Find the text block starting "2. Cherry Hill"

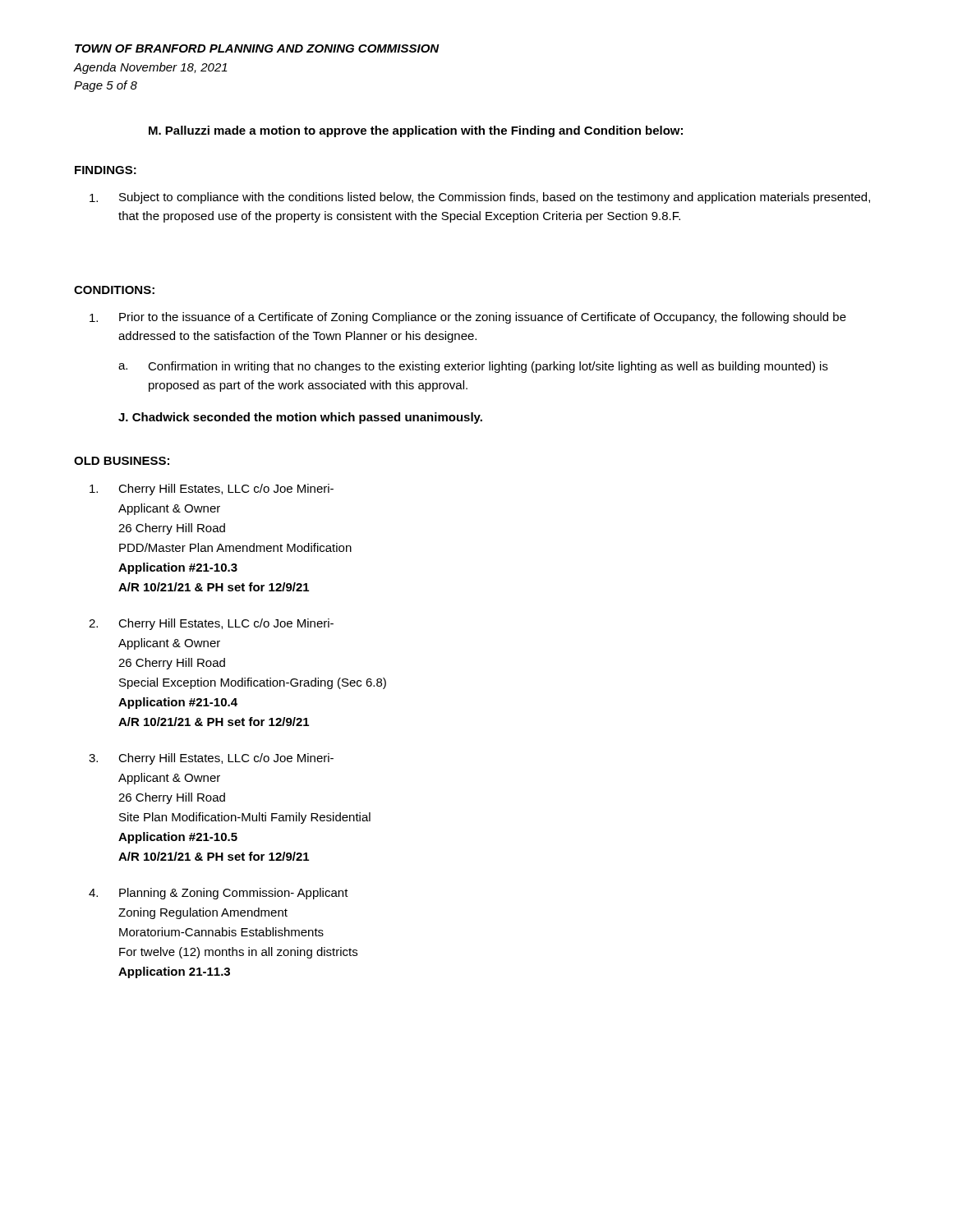(x=211, y=624)
